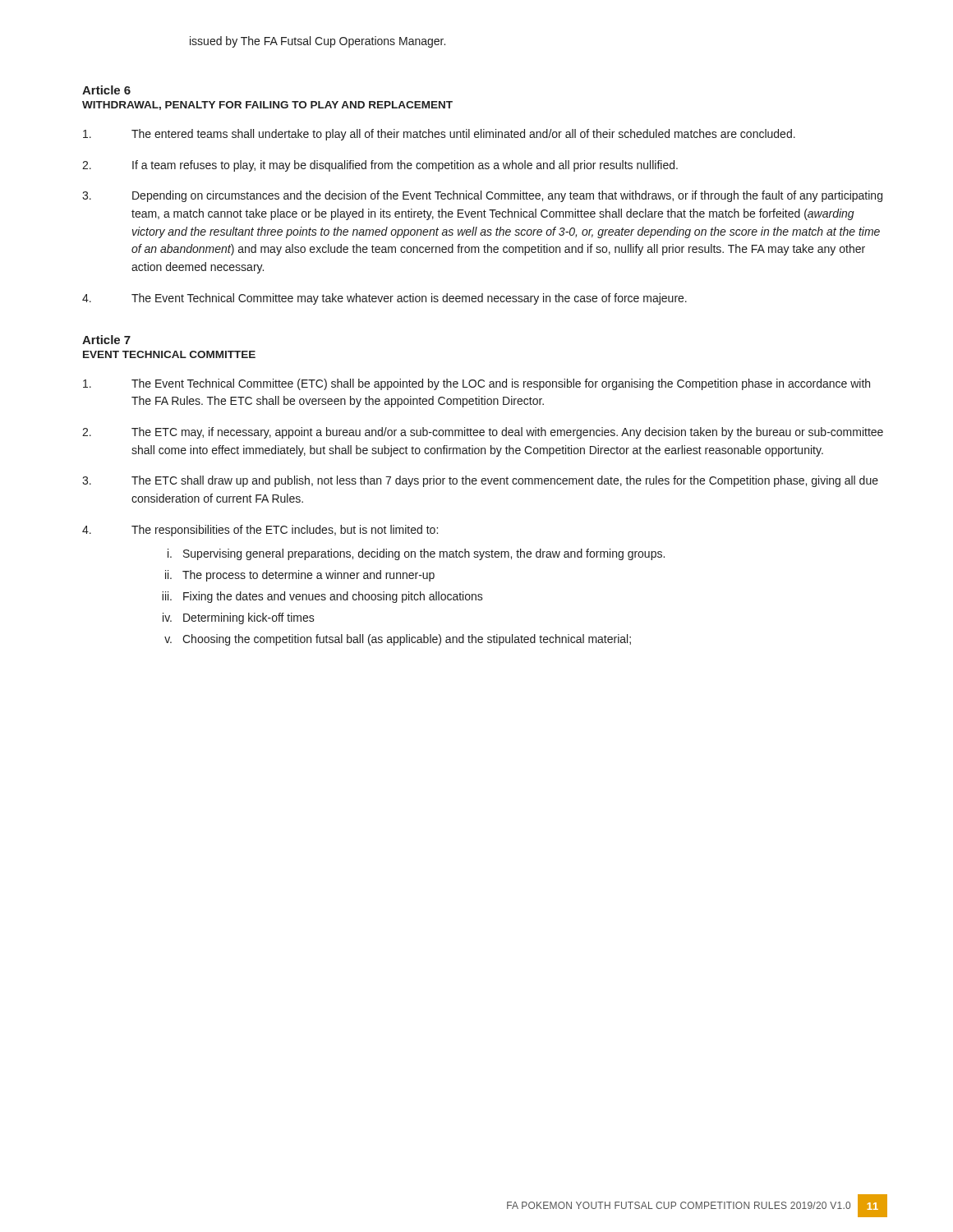This screenshot has height=1232, width=953.
Task: Navigate to the element starting "2. If a team refuses to"
Action: [x=485, y=166]
